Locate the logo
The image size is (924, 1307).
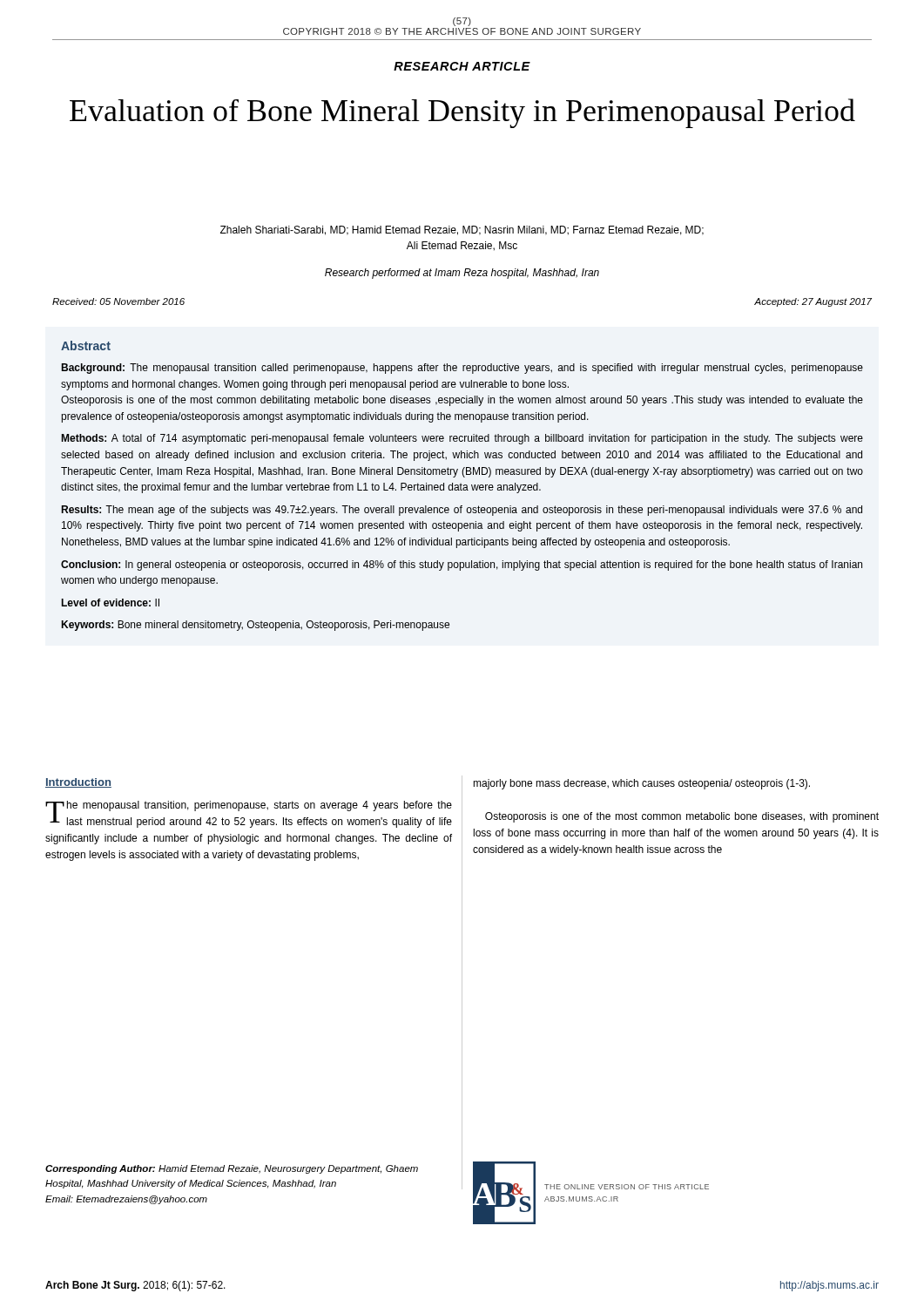coord(676,1193)
